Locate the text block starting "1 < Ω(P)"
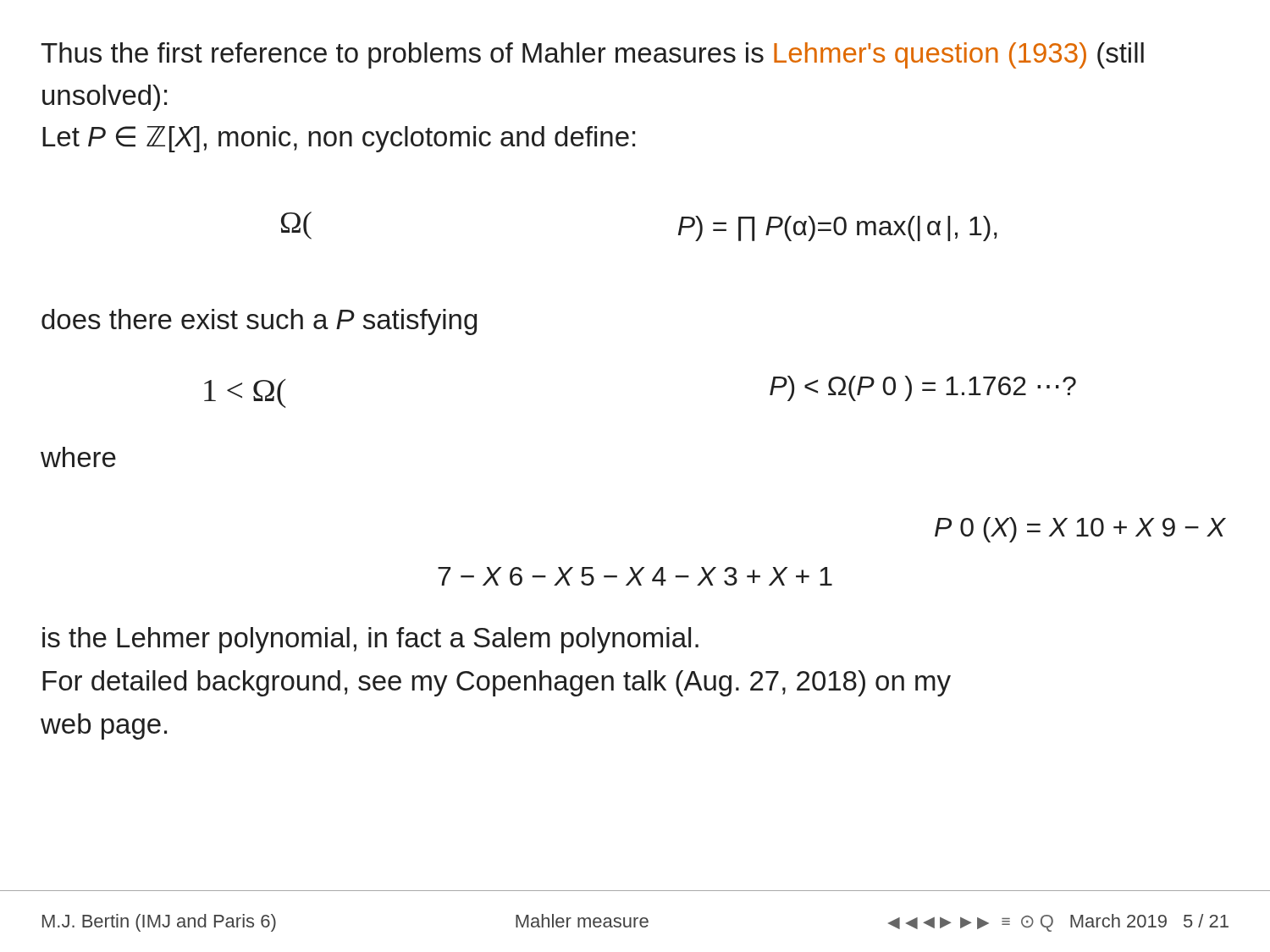 [x=233, y=392]
